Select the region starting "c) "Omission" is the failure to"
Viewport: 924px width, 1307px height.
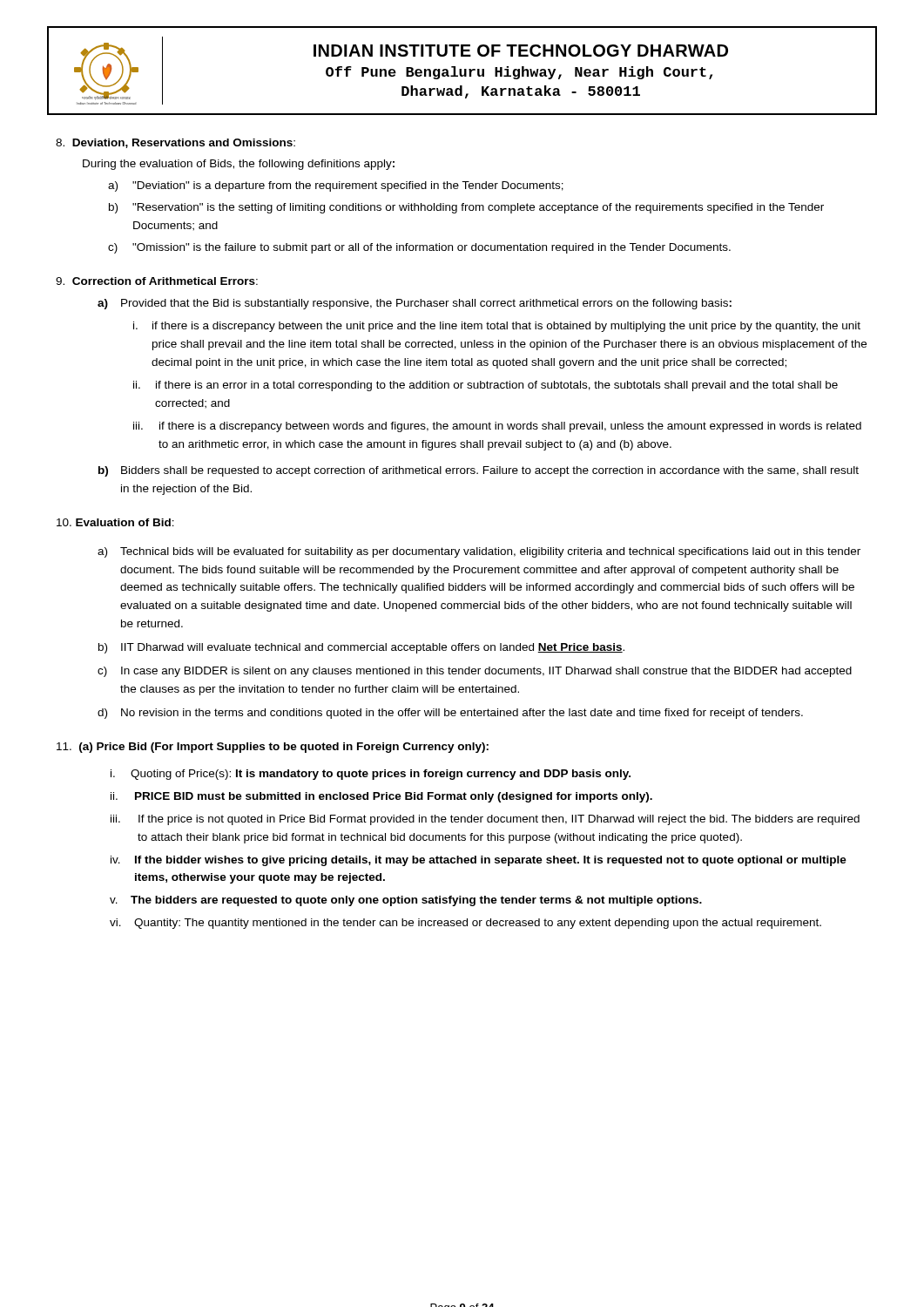point(488,248)
